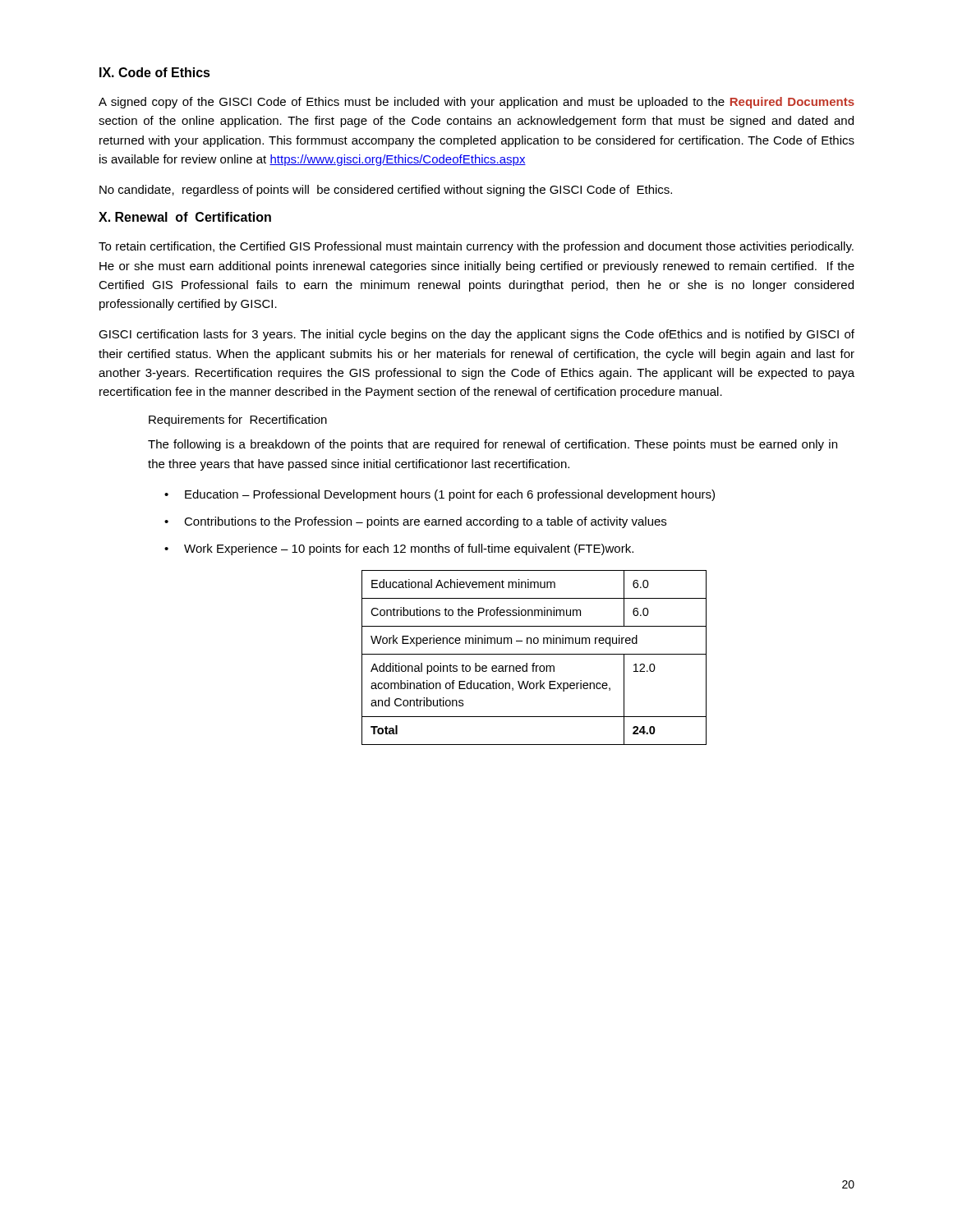Navigate to the passage starting "IX. Code of"
This screenshot has width=953, height=1232.
pyautogui.click(x=154, y=73)
